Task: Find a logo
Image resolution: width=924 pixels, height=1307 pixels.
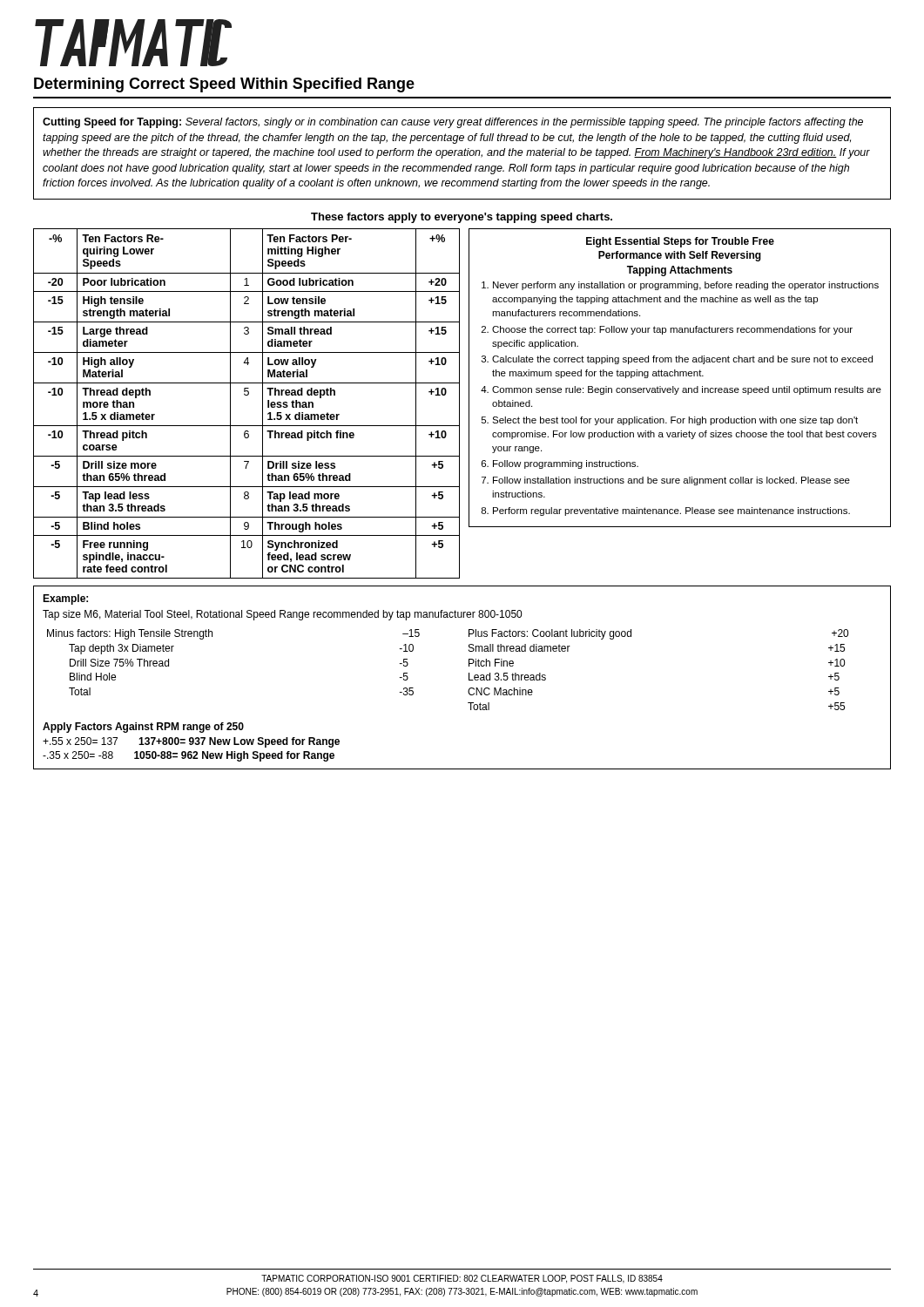Action: coord(462,43)
